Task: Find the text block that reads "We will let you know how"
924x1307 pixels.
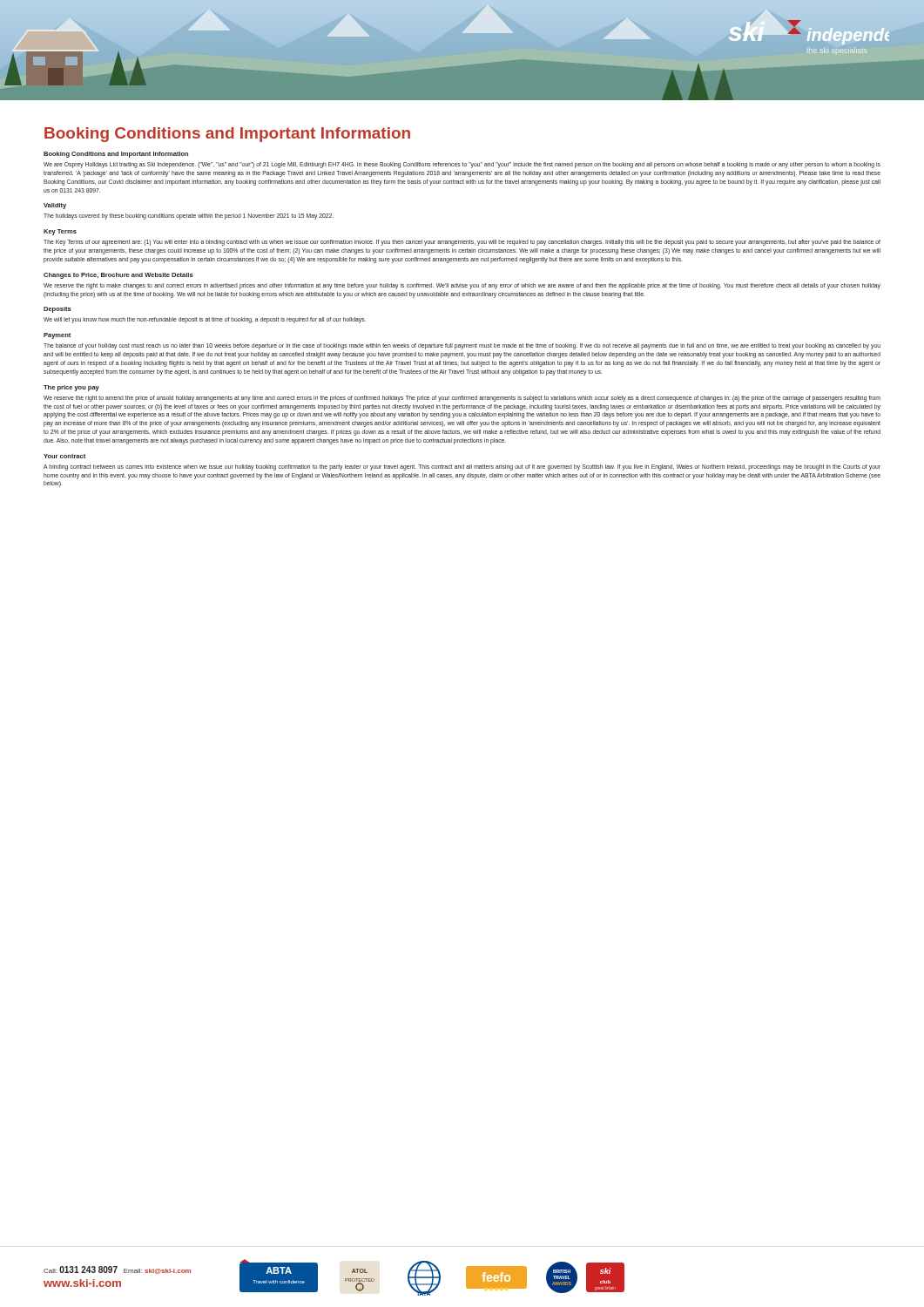Action: pyautogui.click(x=205, y=320)
